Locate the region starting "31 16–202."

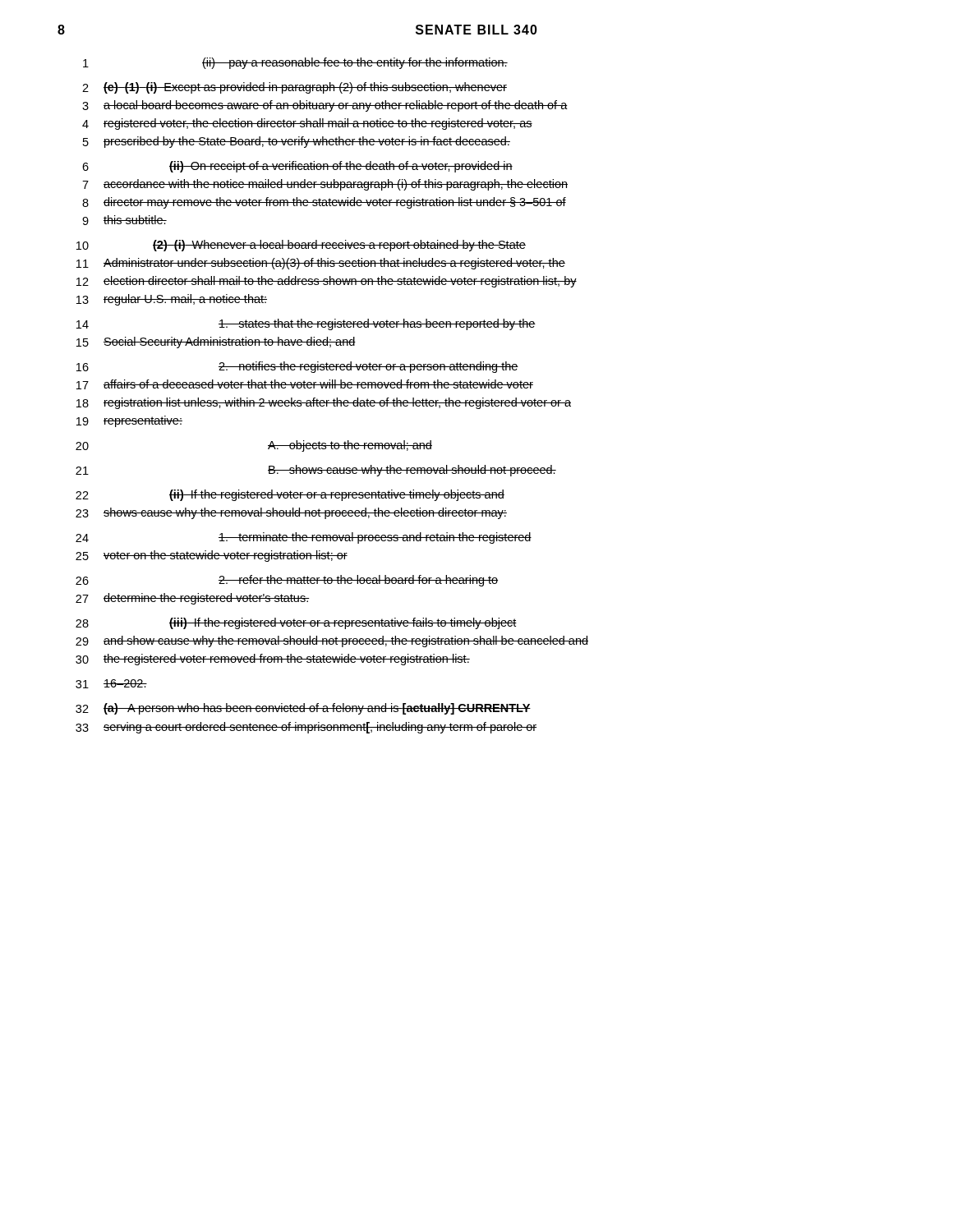[x=111, y=684]
